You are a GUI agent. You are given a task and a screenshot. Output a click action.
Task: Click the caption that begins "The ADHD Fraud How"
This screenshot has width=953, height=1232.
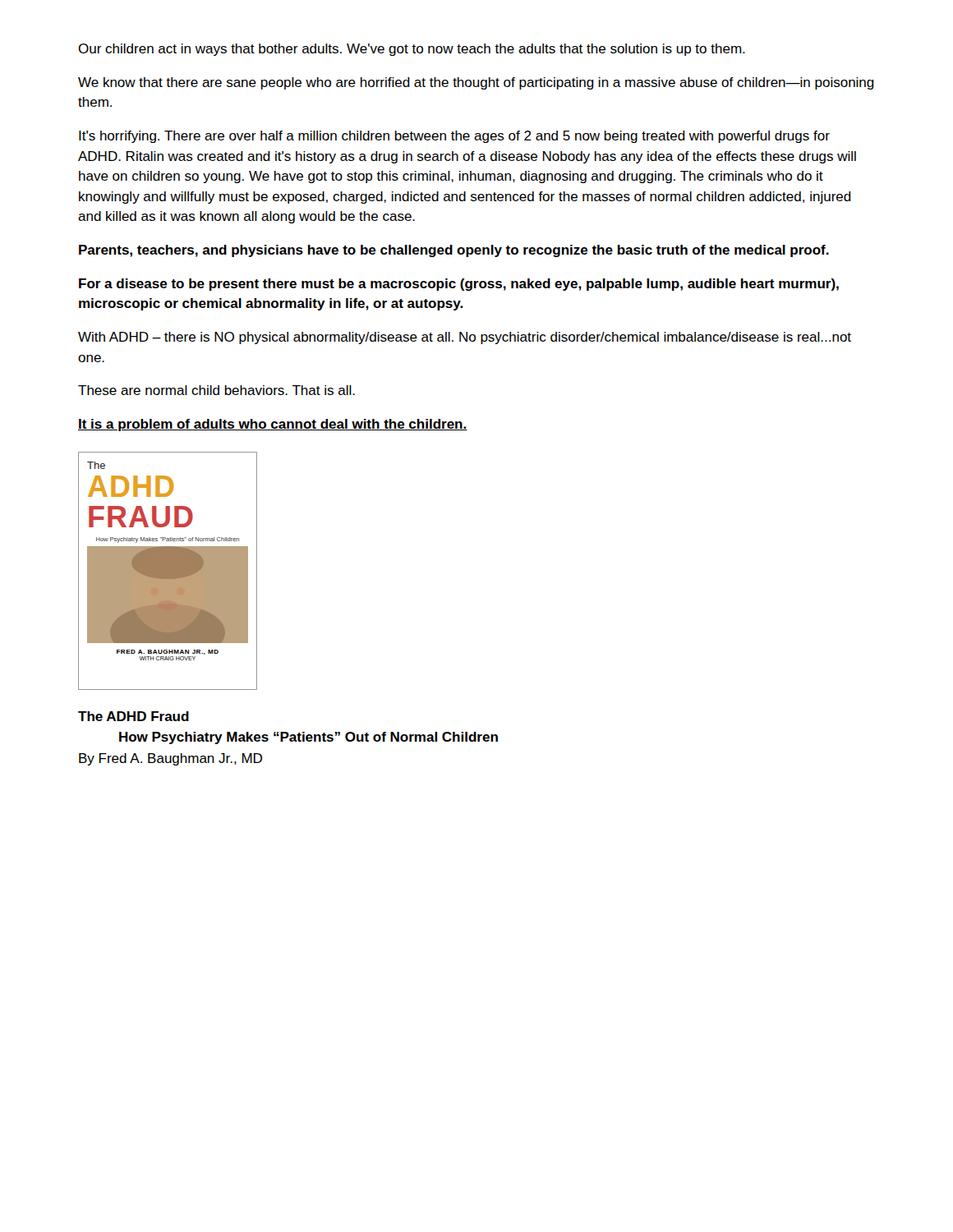[x=288, y=737]
